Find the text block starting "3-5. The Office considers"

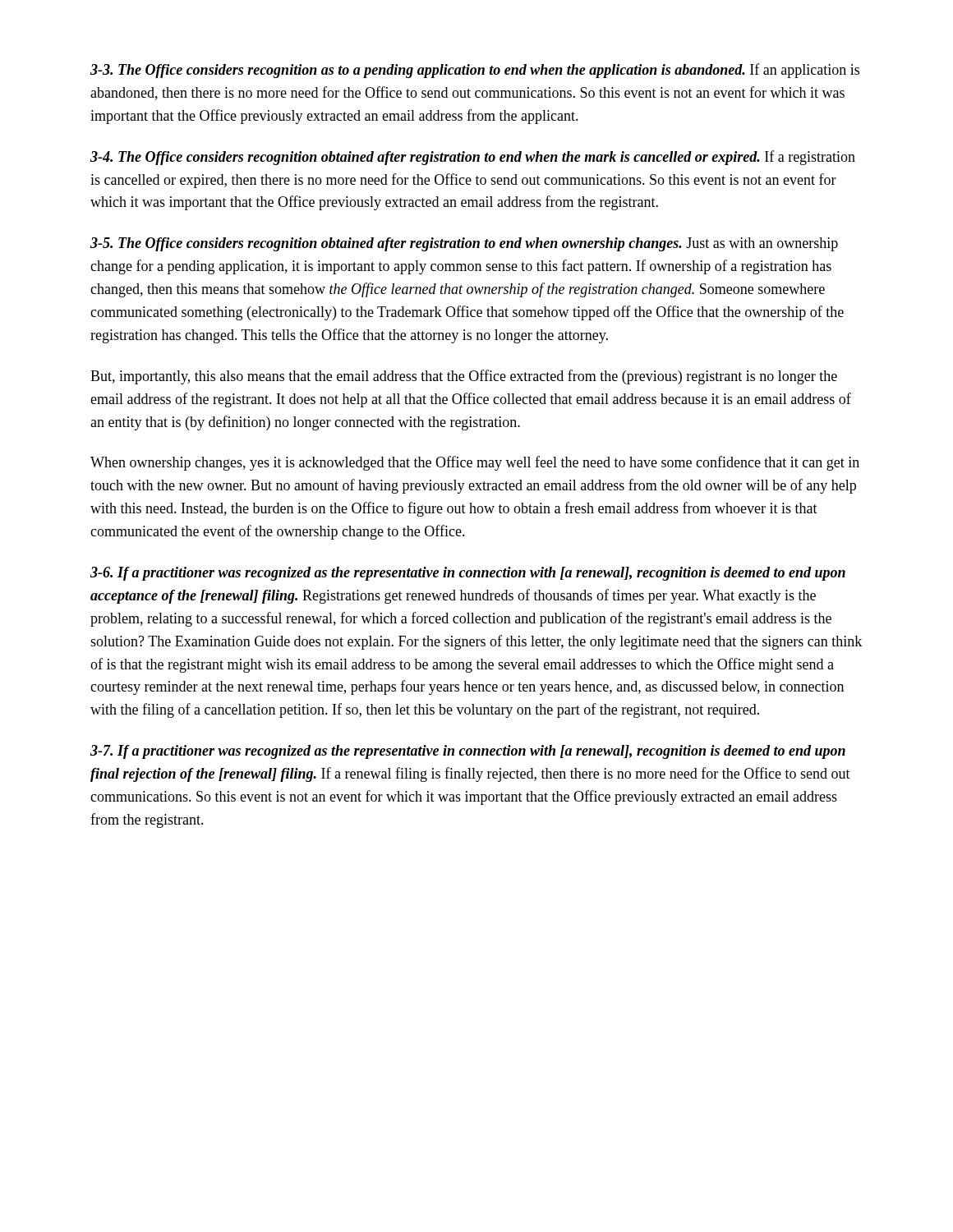point(467,289)
